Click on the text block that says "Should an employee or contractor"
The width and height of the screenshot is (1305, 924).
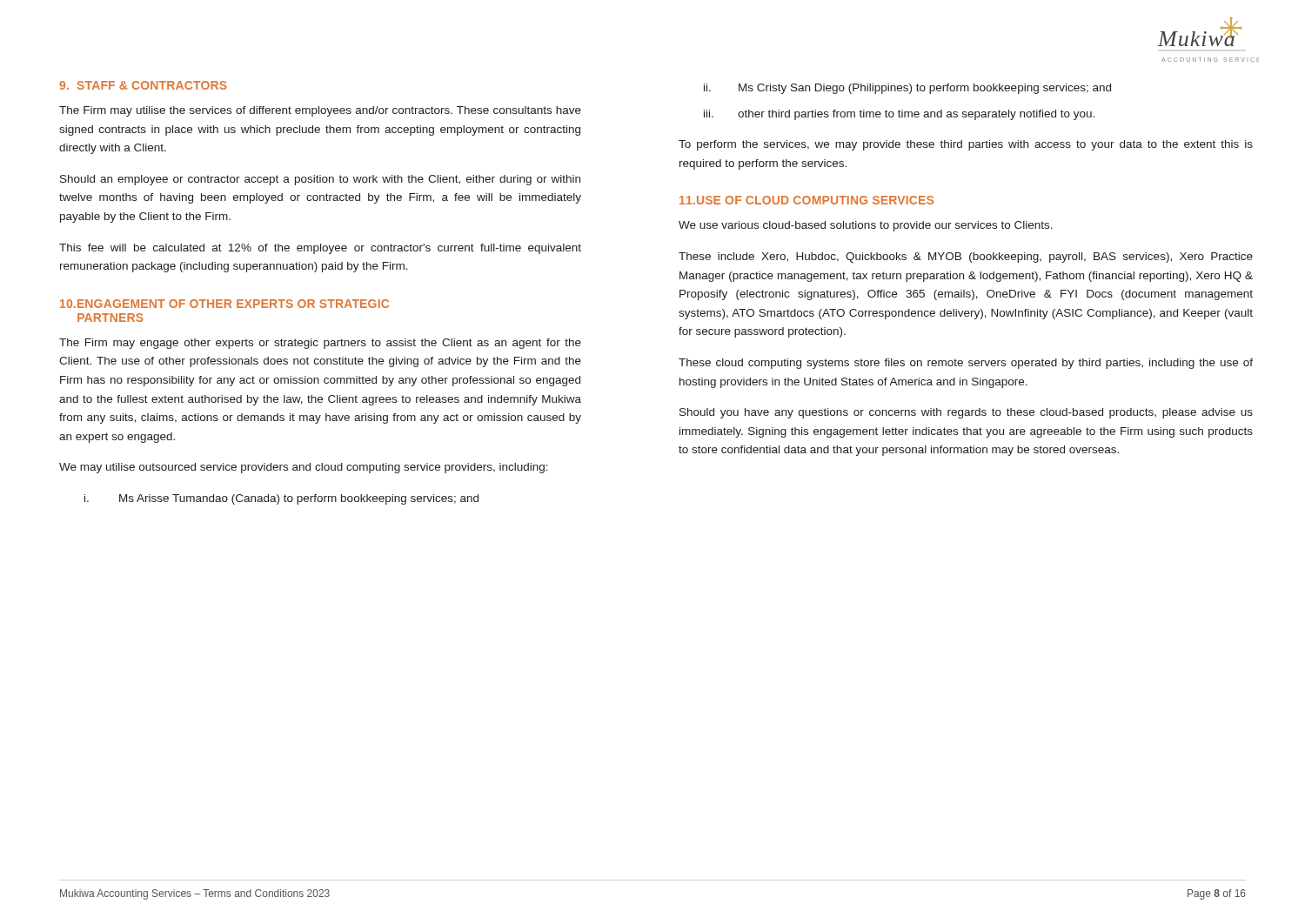(x=320, y=197)
